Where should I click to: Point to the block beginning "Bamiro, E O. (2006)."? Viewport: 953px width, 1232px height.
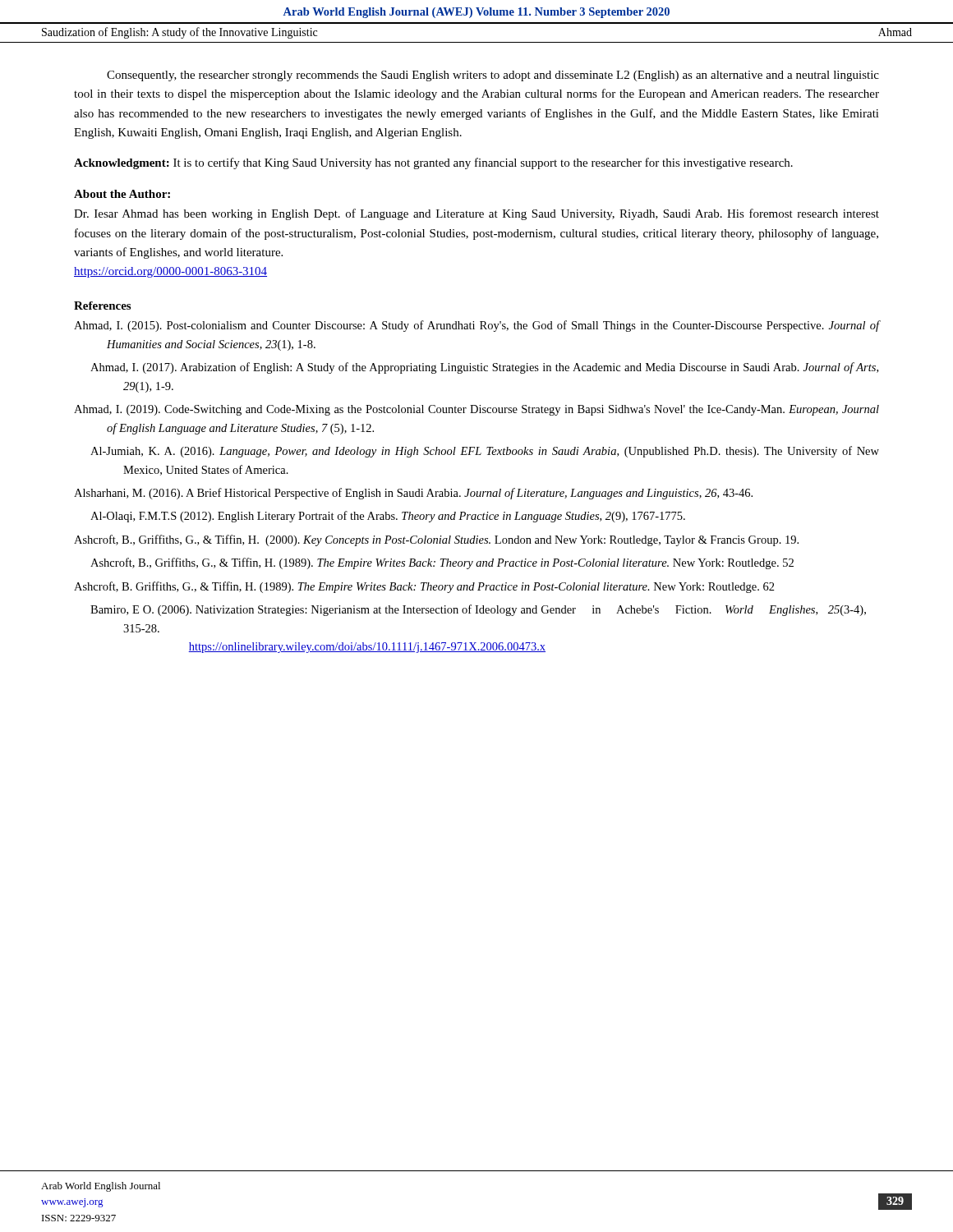478,610
